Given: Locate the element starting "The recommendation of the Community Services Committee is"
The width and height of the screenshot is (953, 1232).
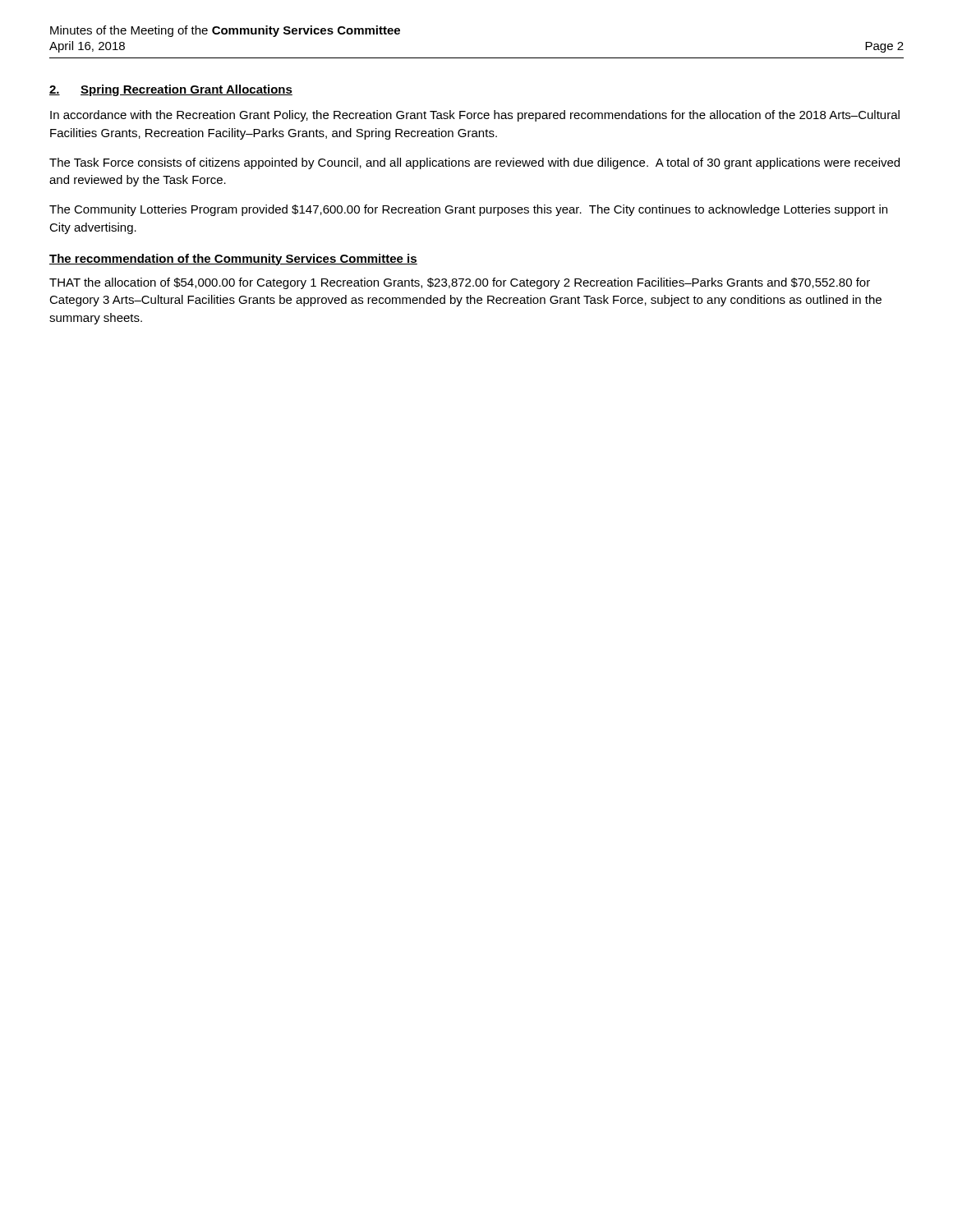Looking at the screenshot, I should [x=233, y=258].
